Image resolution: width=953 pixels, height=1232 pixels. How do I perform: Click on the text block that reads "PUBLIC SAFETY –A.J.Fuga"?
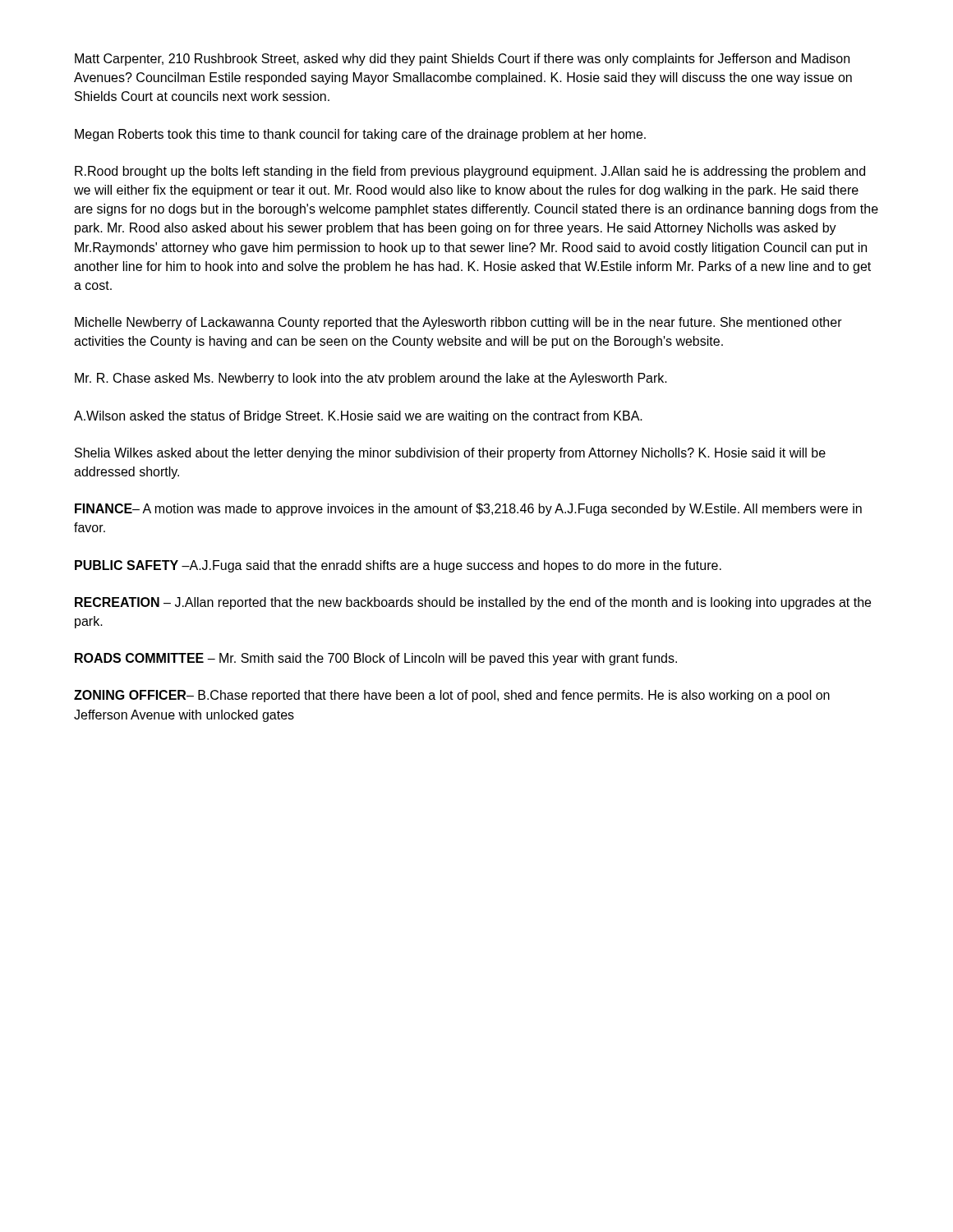[398, 565]
